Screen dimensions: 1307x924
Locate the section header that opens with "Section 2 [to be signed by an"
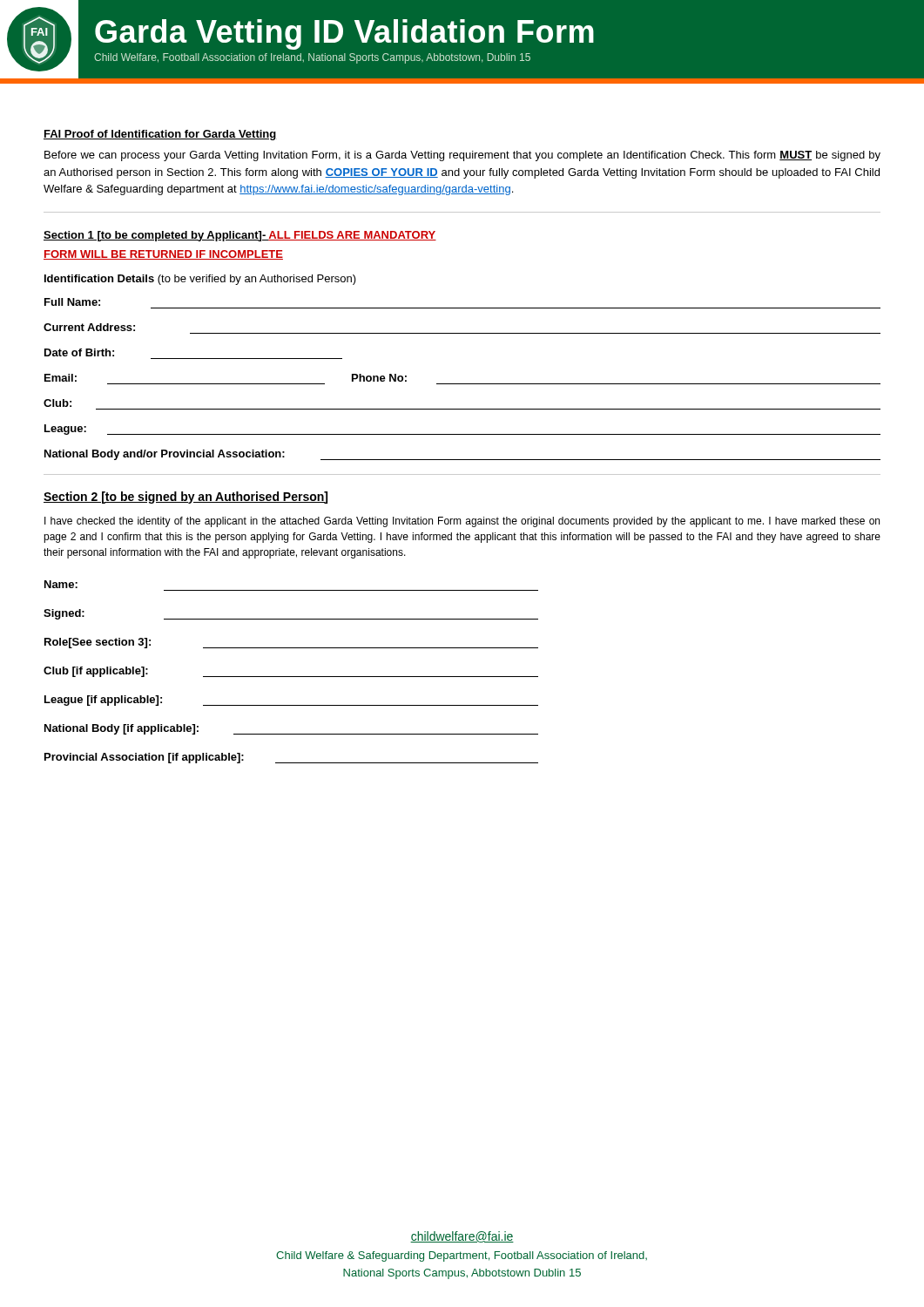tap(186, 496)
